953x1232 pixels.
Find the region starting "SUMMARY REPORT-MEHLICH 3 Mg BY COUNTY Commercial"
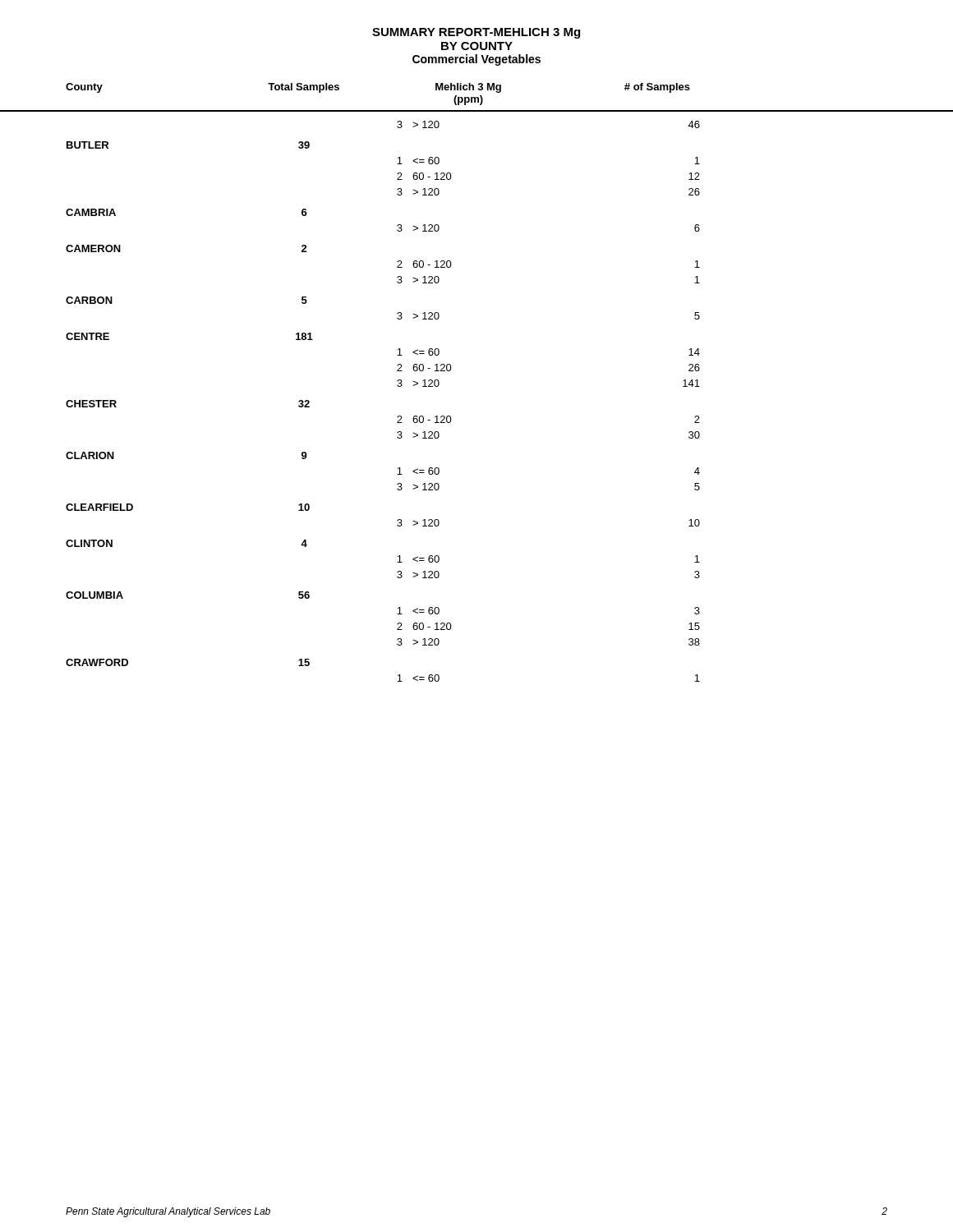476,45
